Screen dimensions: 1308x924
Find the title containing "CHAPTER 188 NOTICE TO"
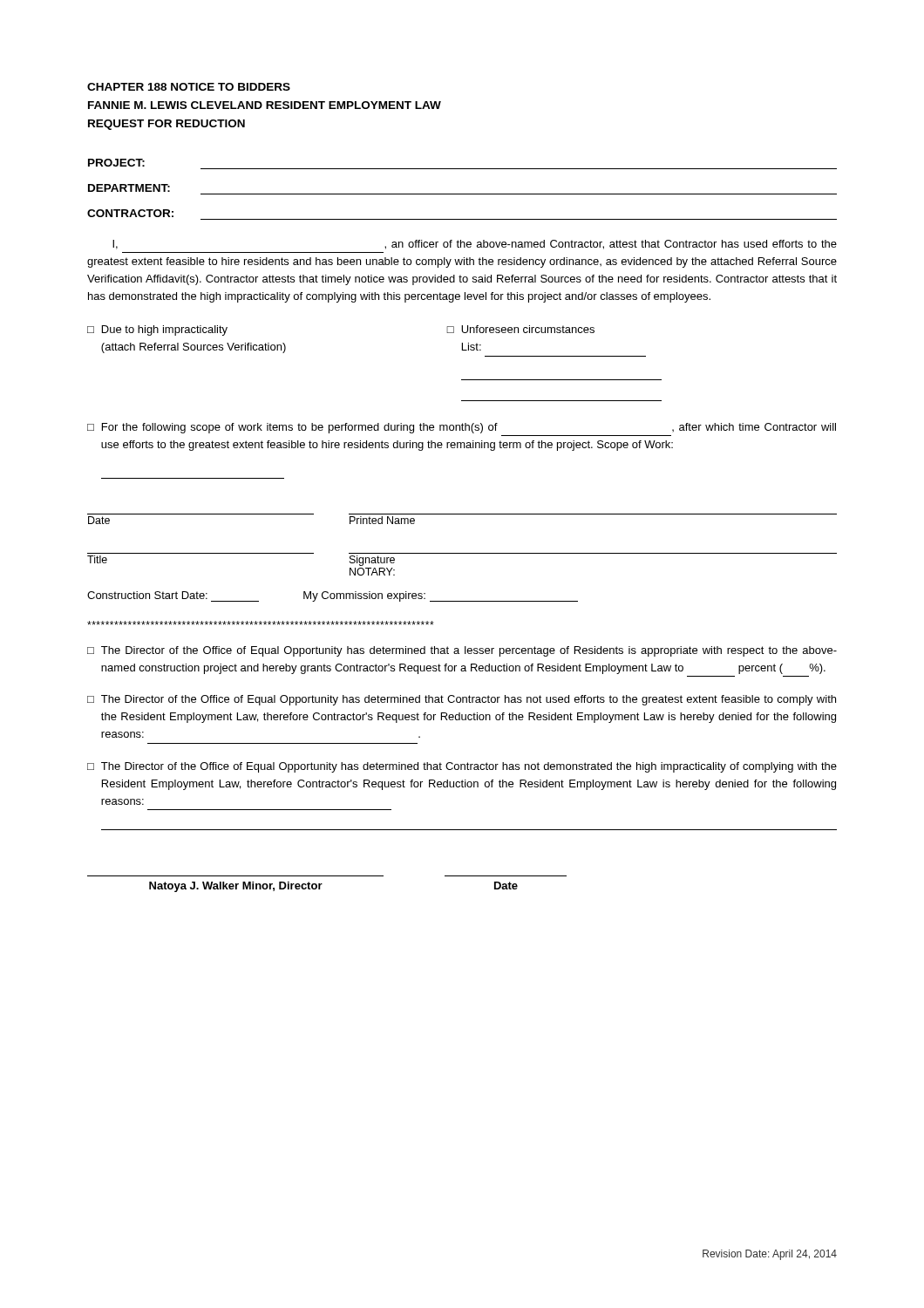click(189, 87)
